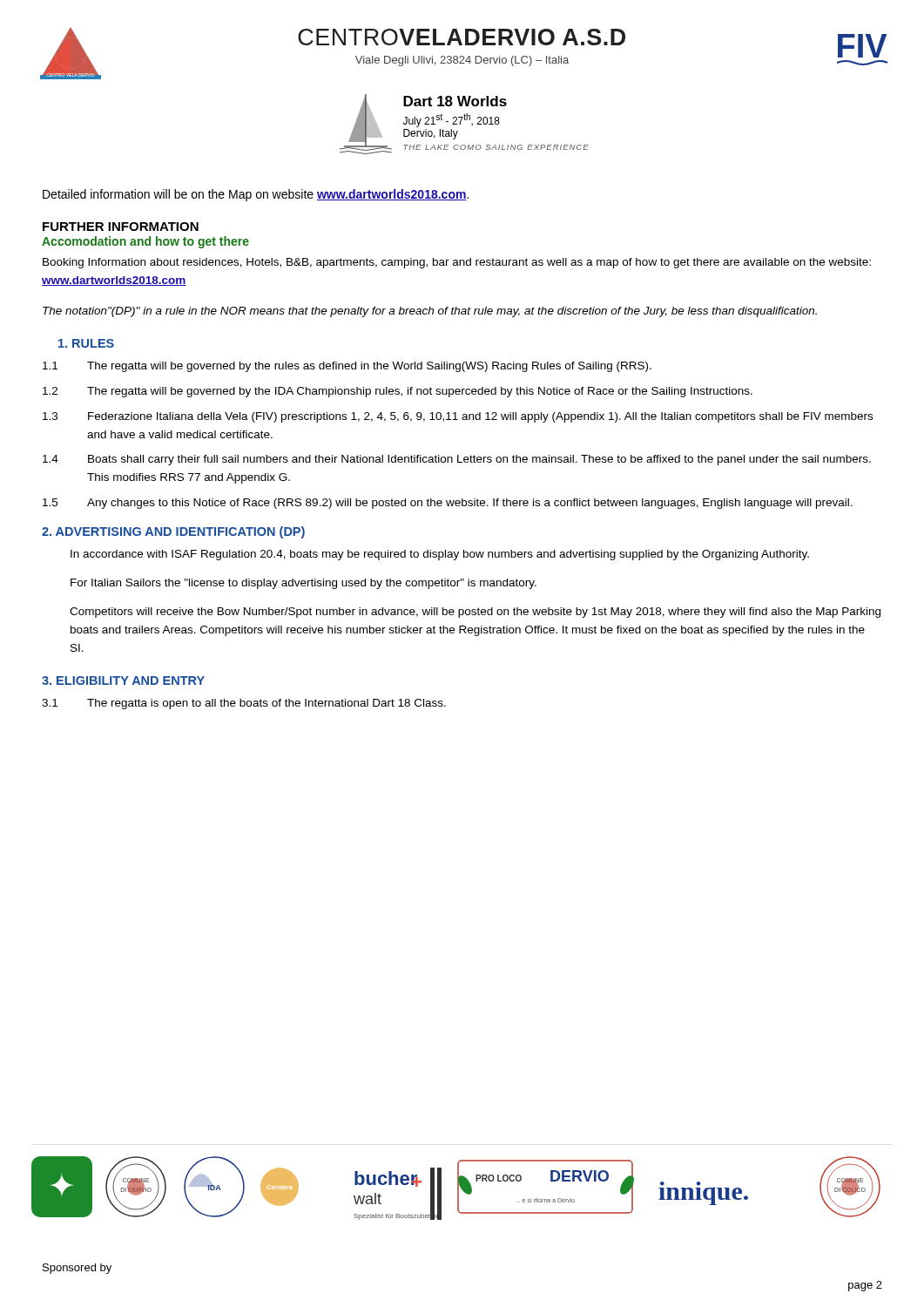Select the text block starting "2. ADVERTISING AND IDENTIFICATION"
Viewport: 924px width, 1307px height.
[173, 532]
